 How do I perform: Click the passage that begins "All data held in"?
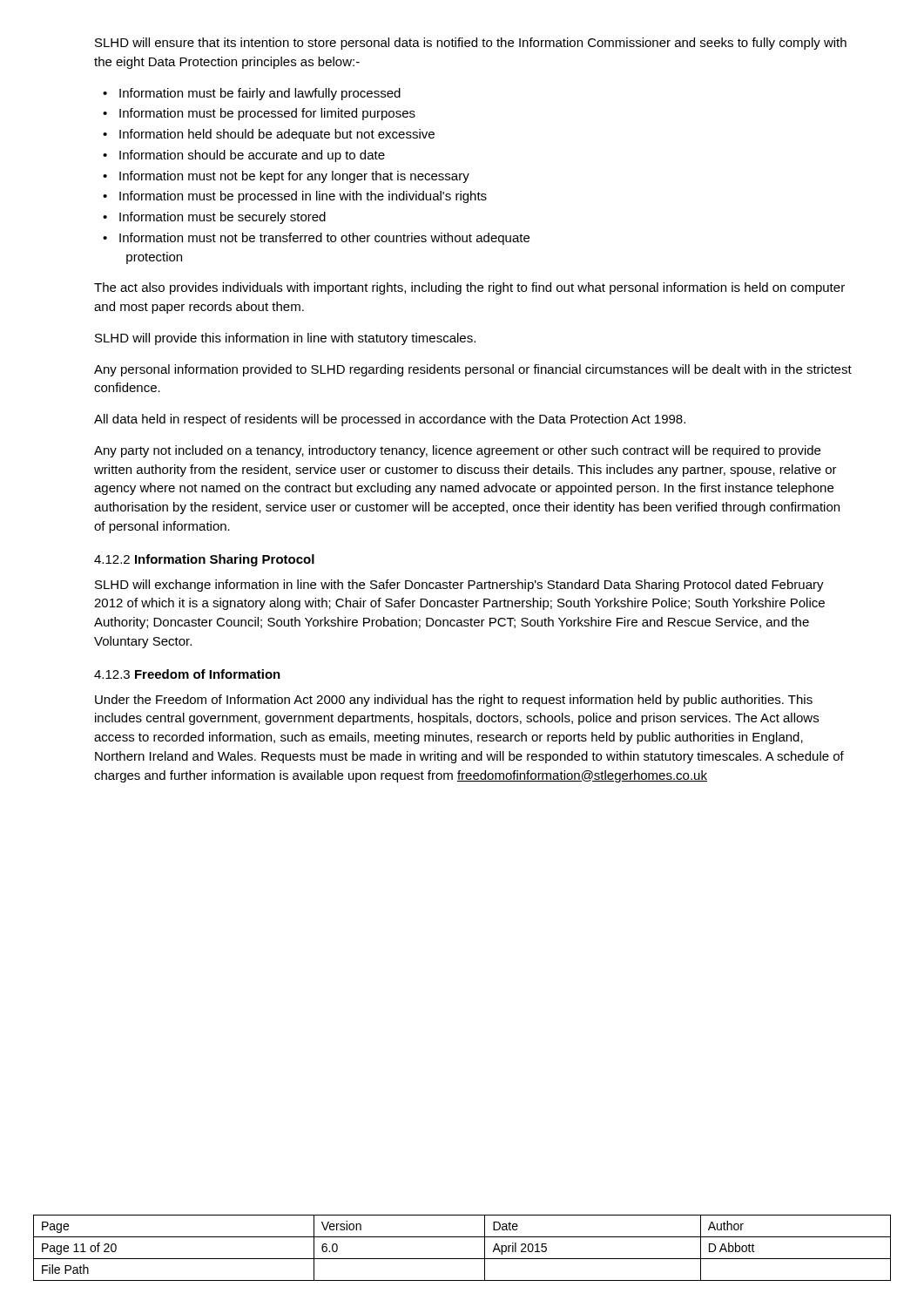pyautogui.click(x=390, y=419)
